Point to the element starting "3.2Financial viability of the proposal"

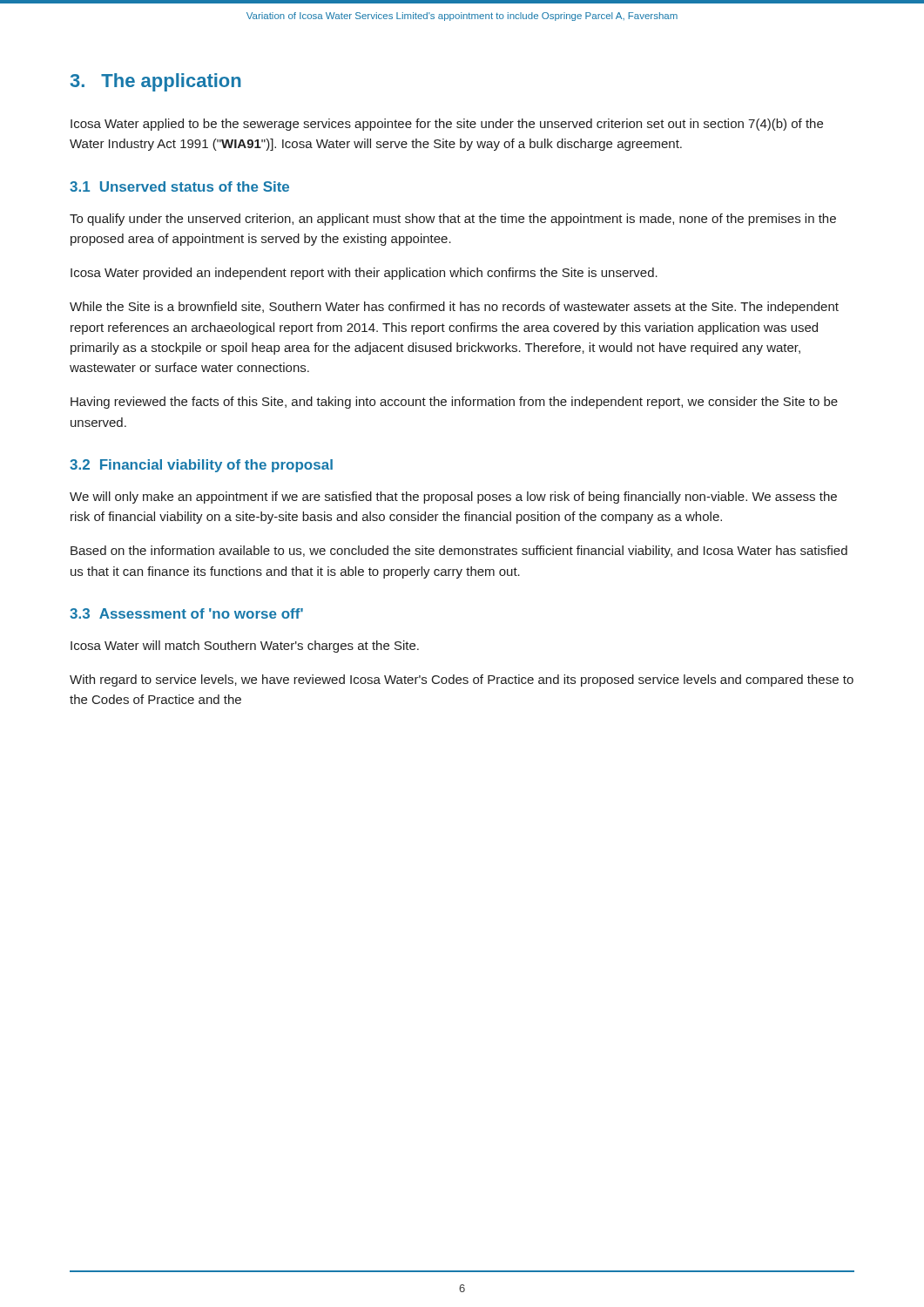pyautogui.click(x=202, y=465)
